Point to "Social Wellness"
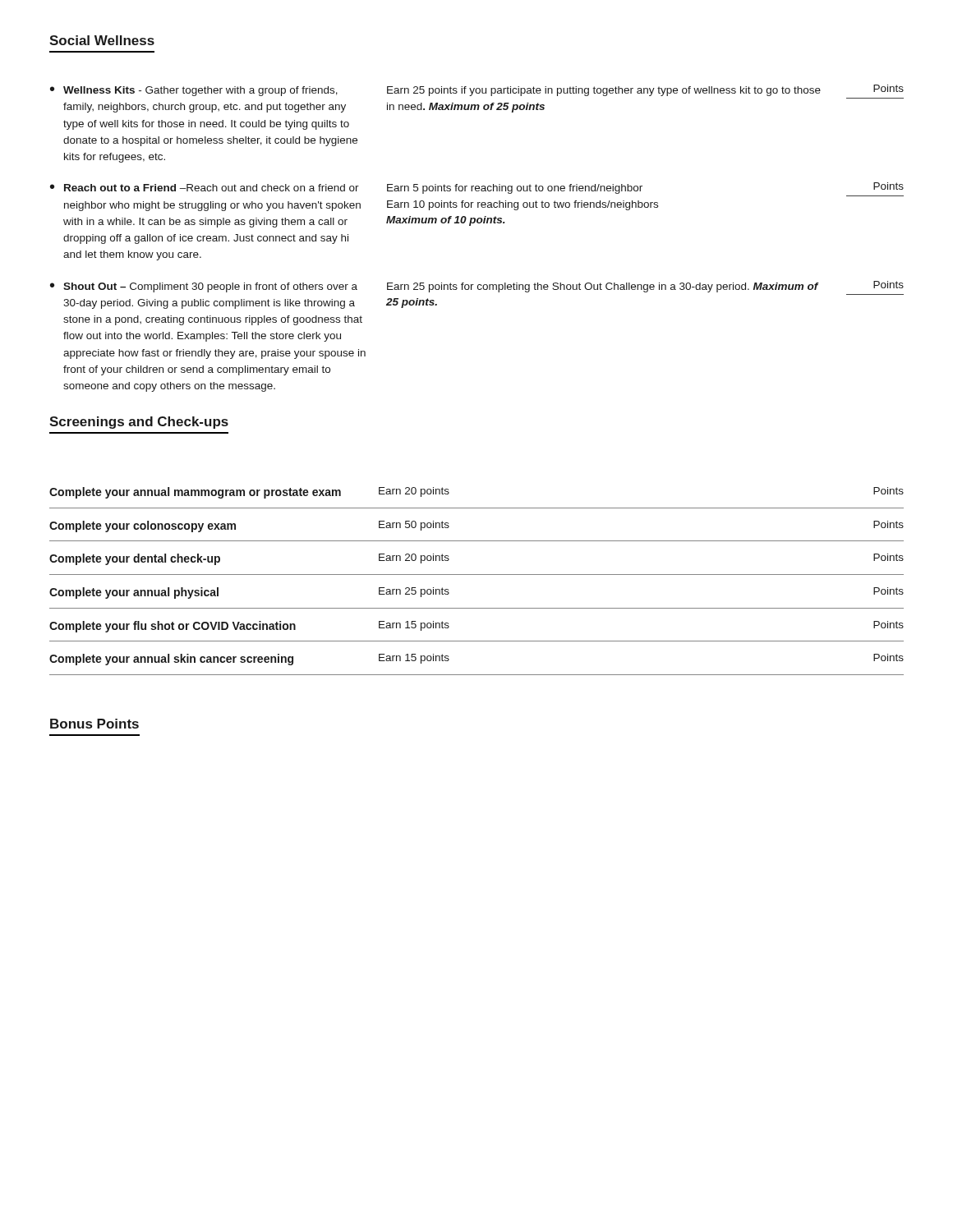Screen dimensions: 1232x953 coord(102,43)
